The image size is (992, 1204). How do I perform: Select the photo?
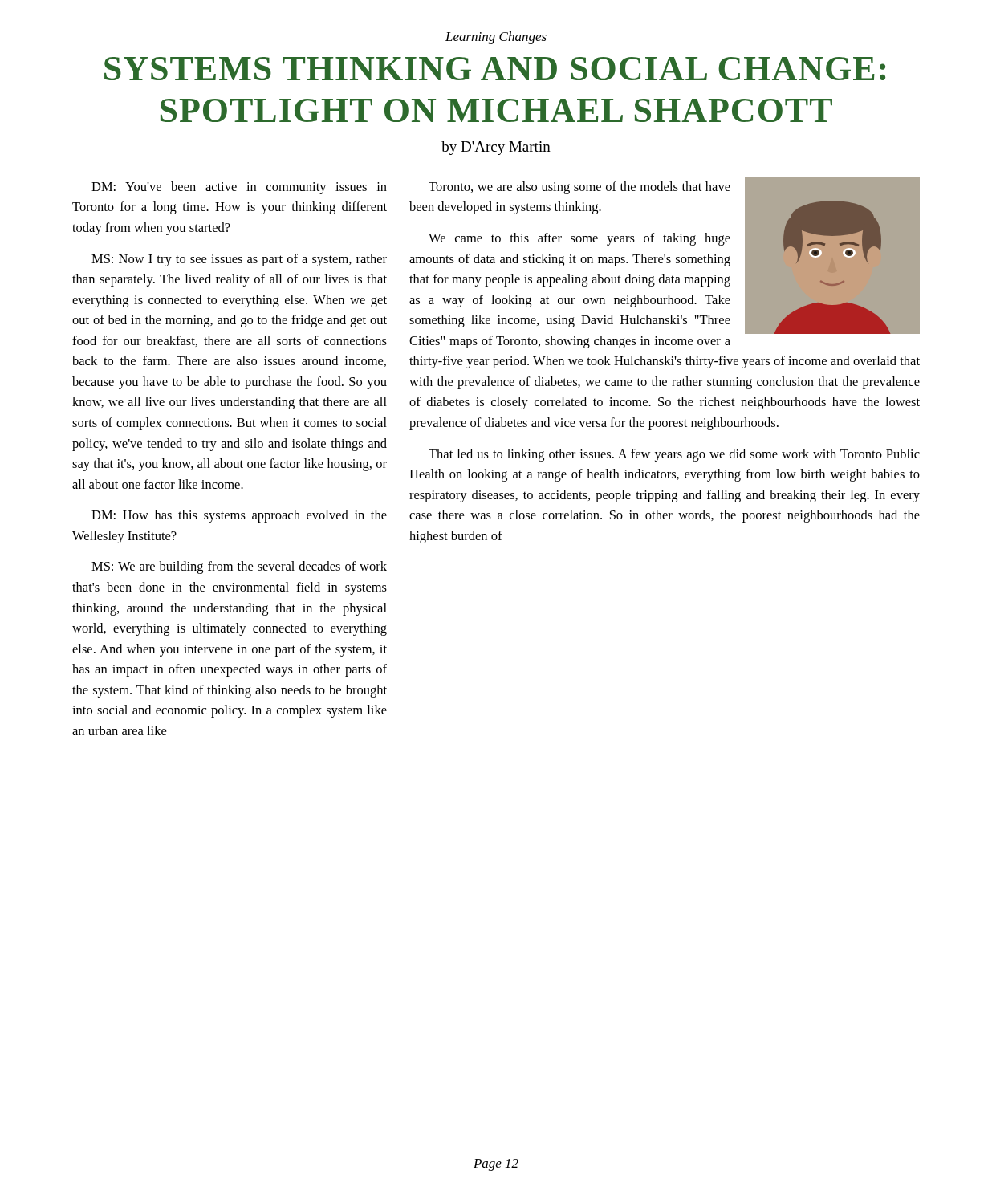[832, 255]
